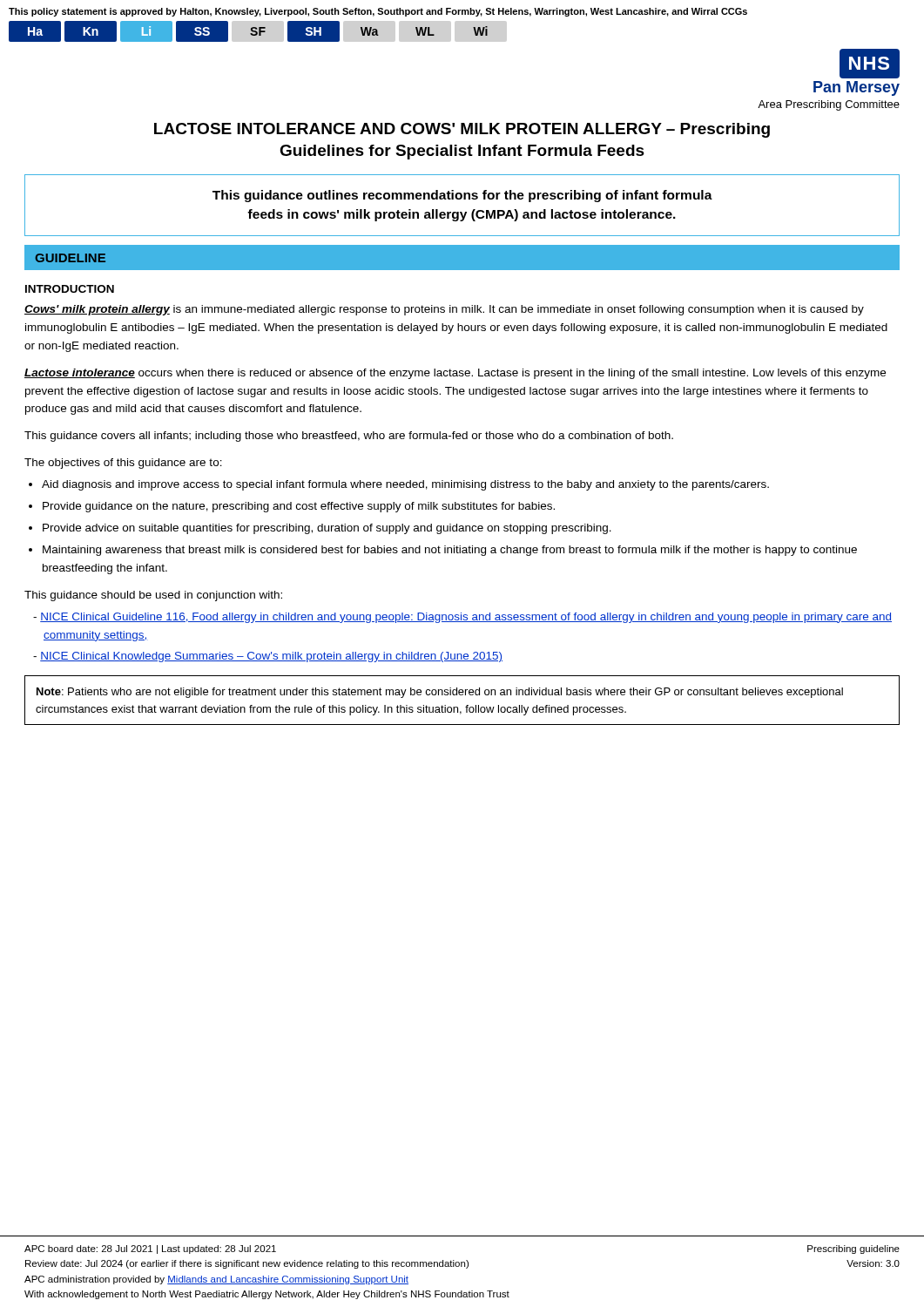
Task: Click on the region starting "Lactose intolerance occurs when there is"
Action: [455, 390]
